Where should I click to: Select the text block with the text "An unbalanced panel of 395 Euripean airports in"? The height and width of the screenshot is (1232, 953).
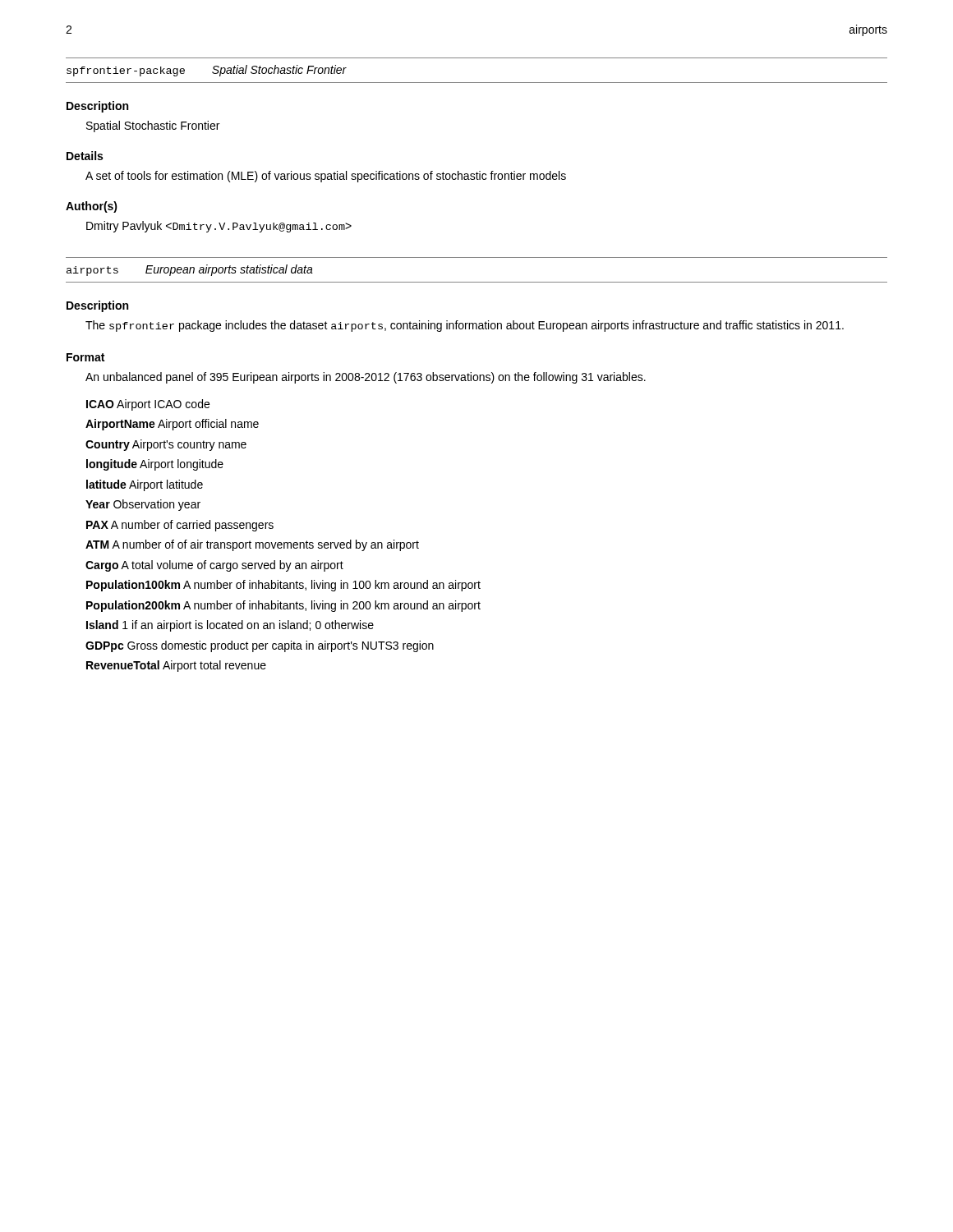[366, 377]
